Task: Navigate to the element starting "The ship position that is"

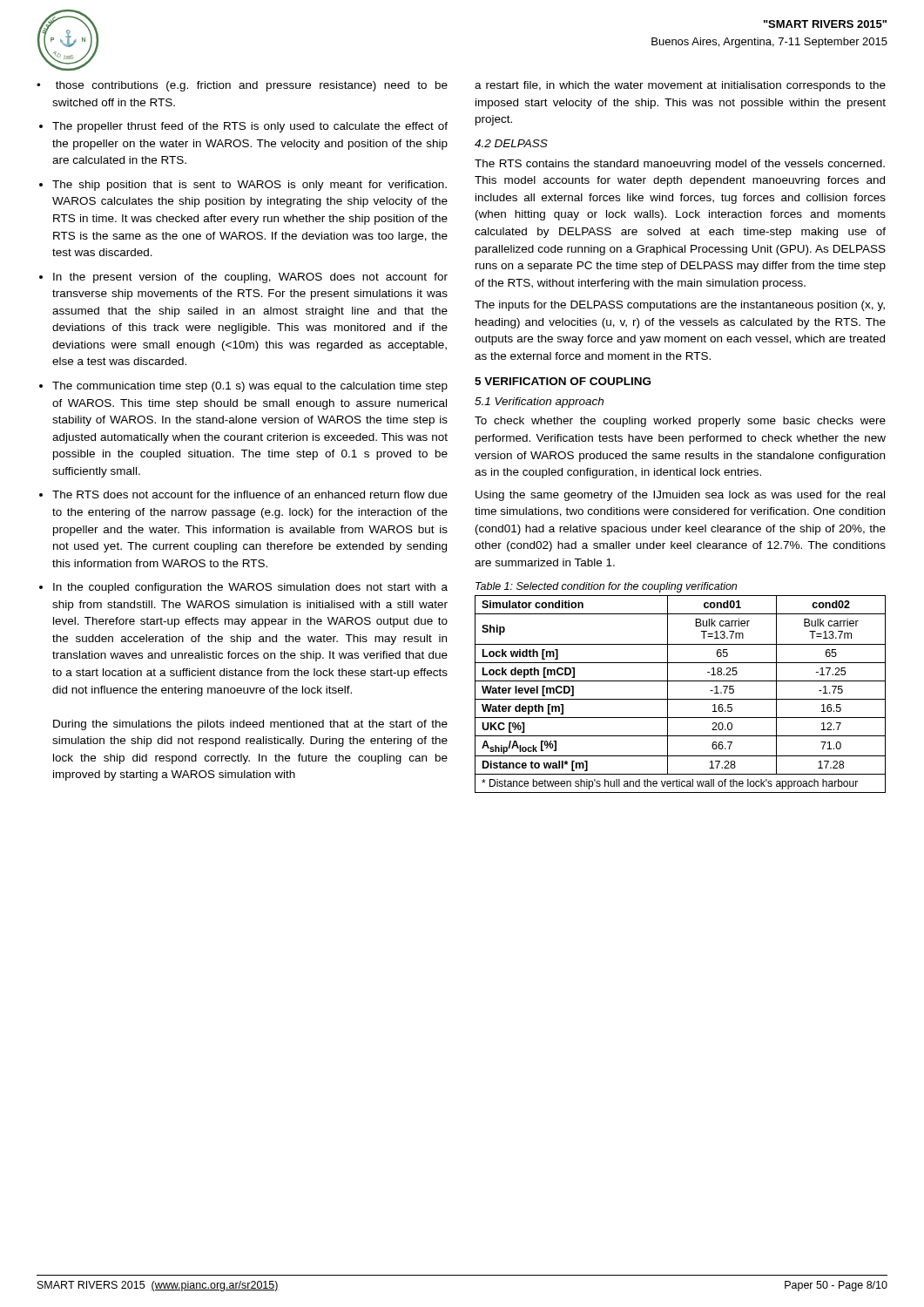Action: (250, 218)
